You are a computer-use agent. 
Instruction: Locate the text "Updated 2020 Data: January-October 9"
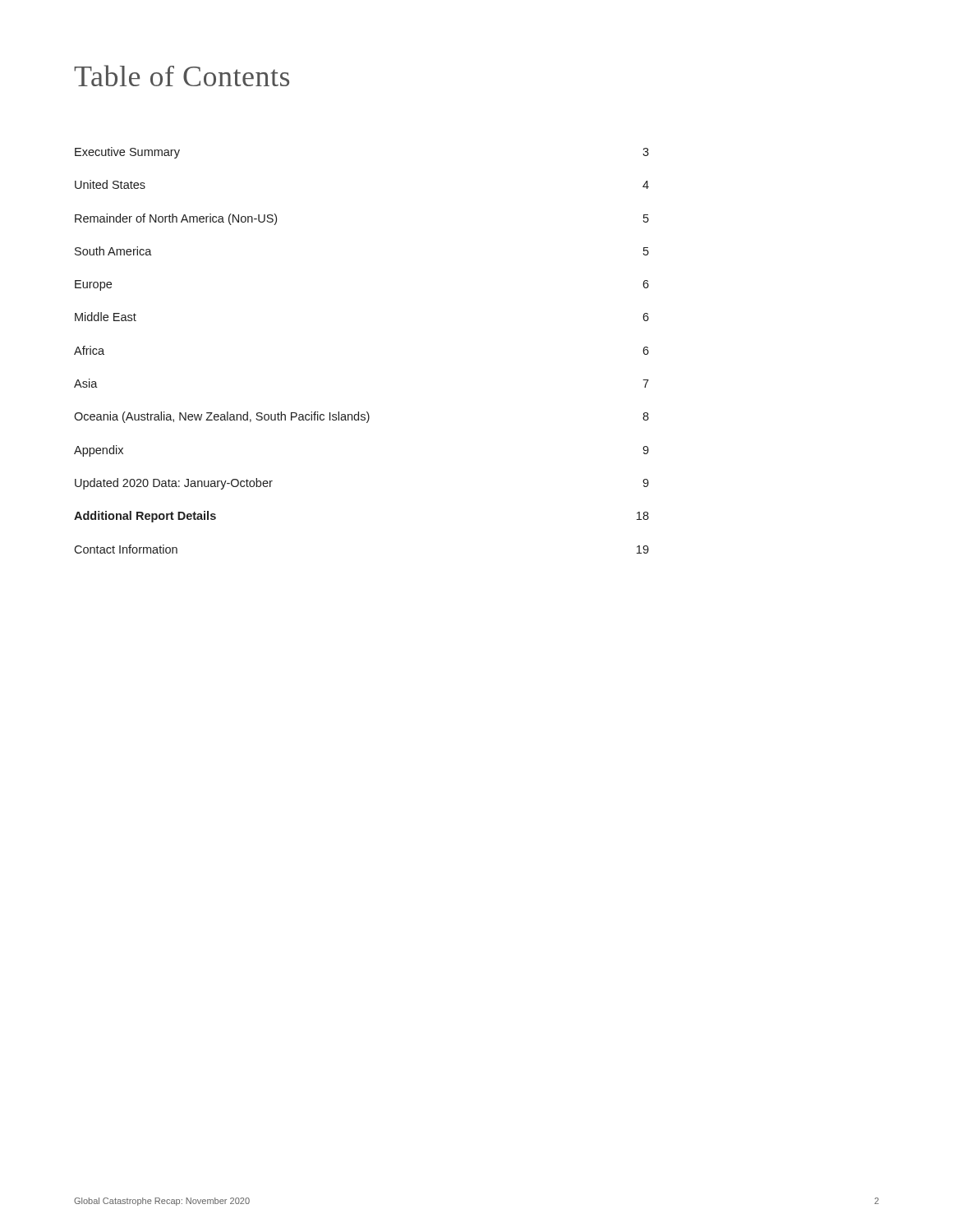coord(169,483)
